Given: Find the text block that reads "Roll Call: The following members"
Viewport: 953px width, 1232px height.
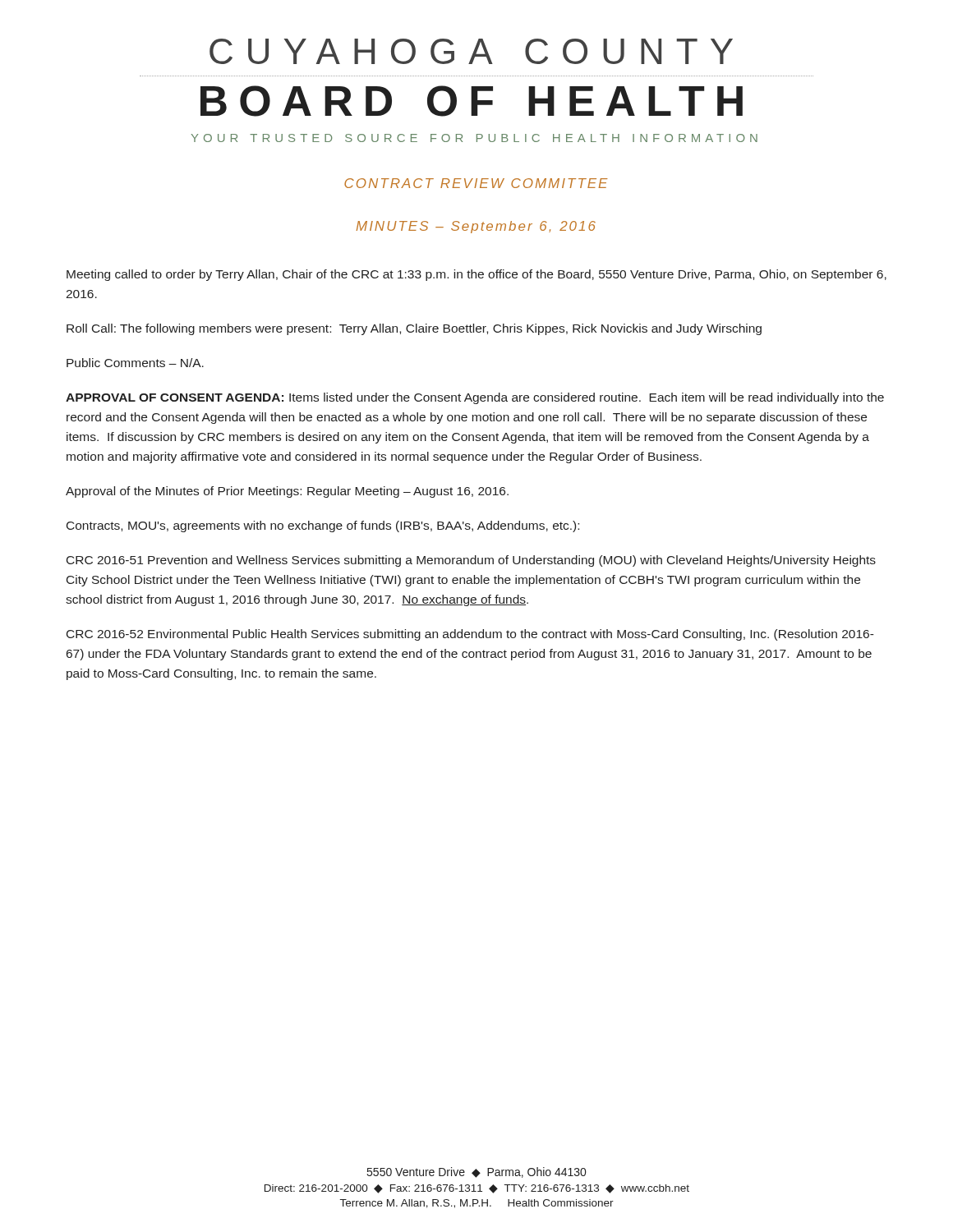Looking at the screenshot, I should (x=414, y=328).
